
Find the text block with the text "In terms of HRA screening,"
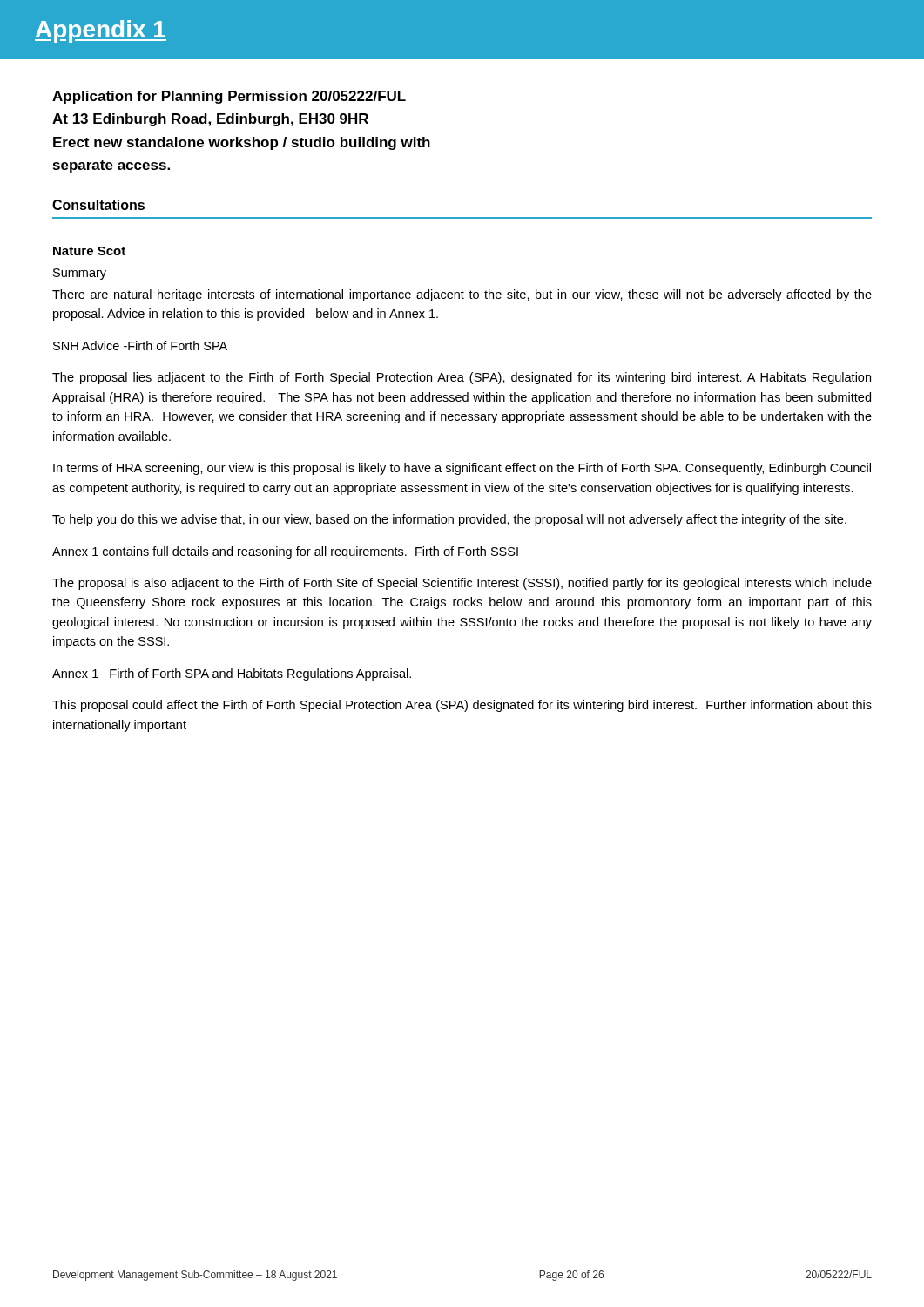coord(462,478)
